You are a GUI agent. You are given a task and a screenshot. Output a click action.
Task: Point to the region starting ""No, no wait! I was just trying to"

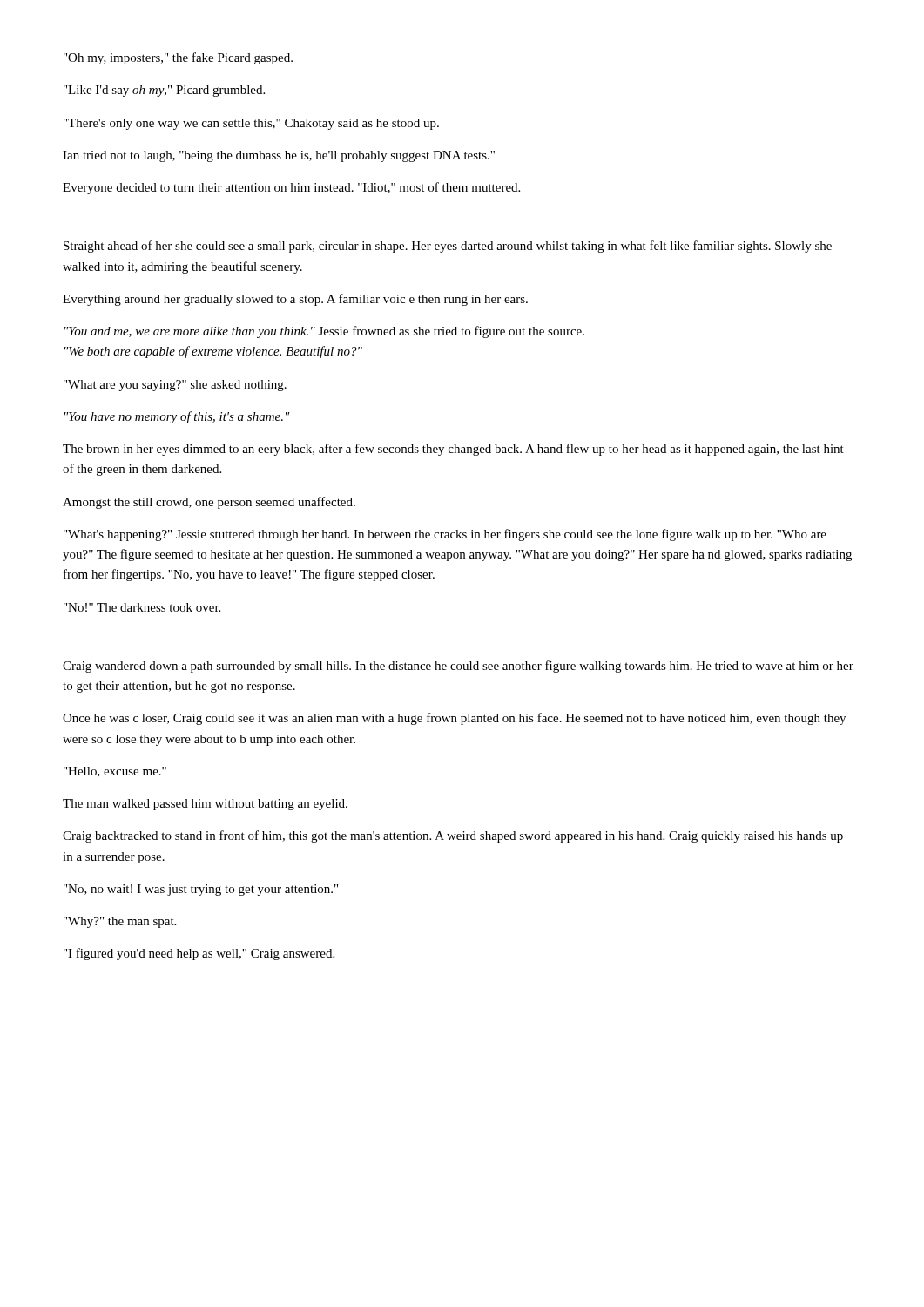pos(201,889)
